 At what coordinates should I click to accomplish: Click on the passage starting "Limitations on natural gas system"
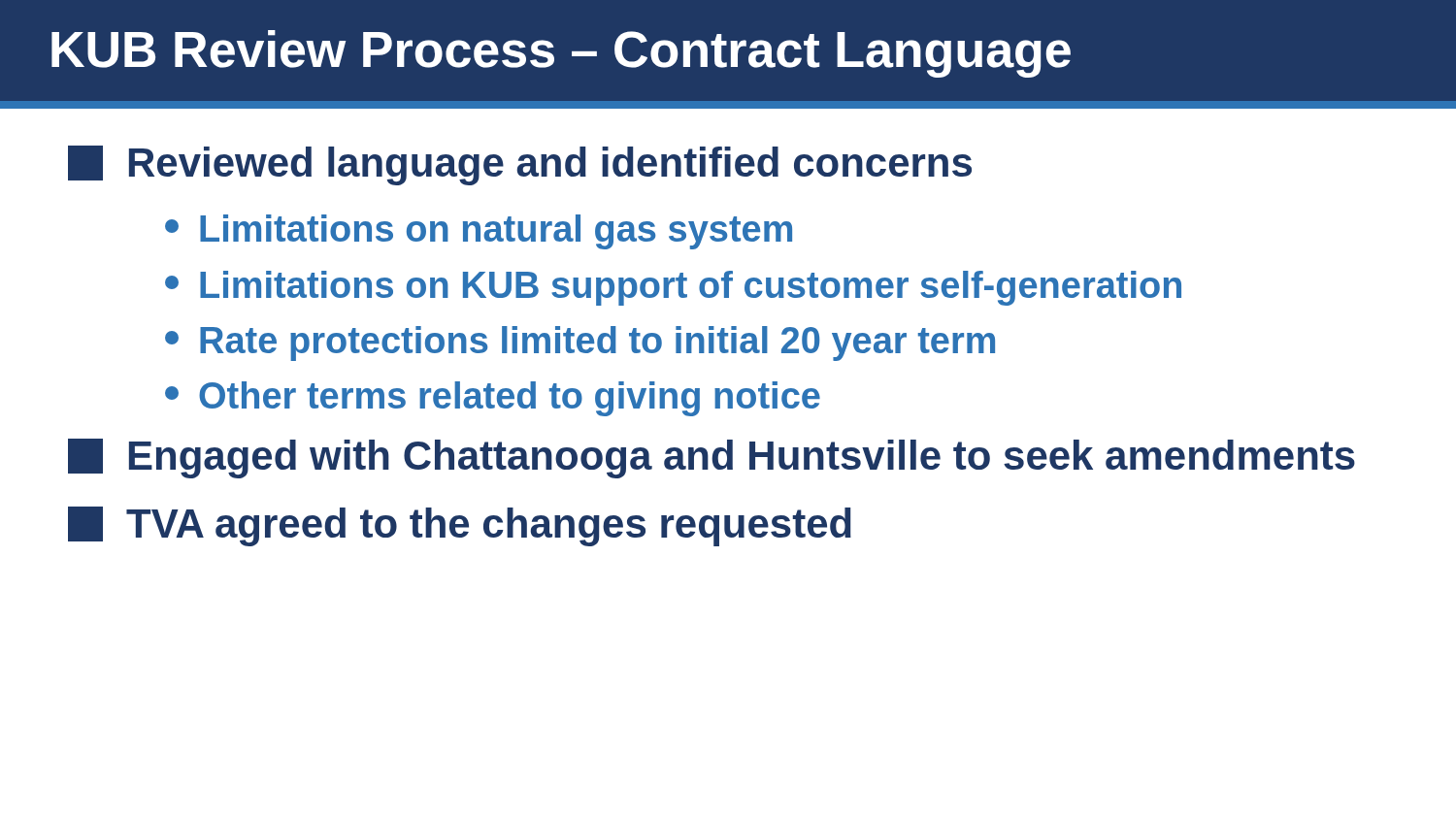tap(480, 230)
